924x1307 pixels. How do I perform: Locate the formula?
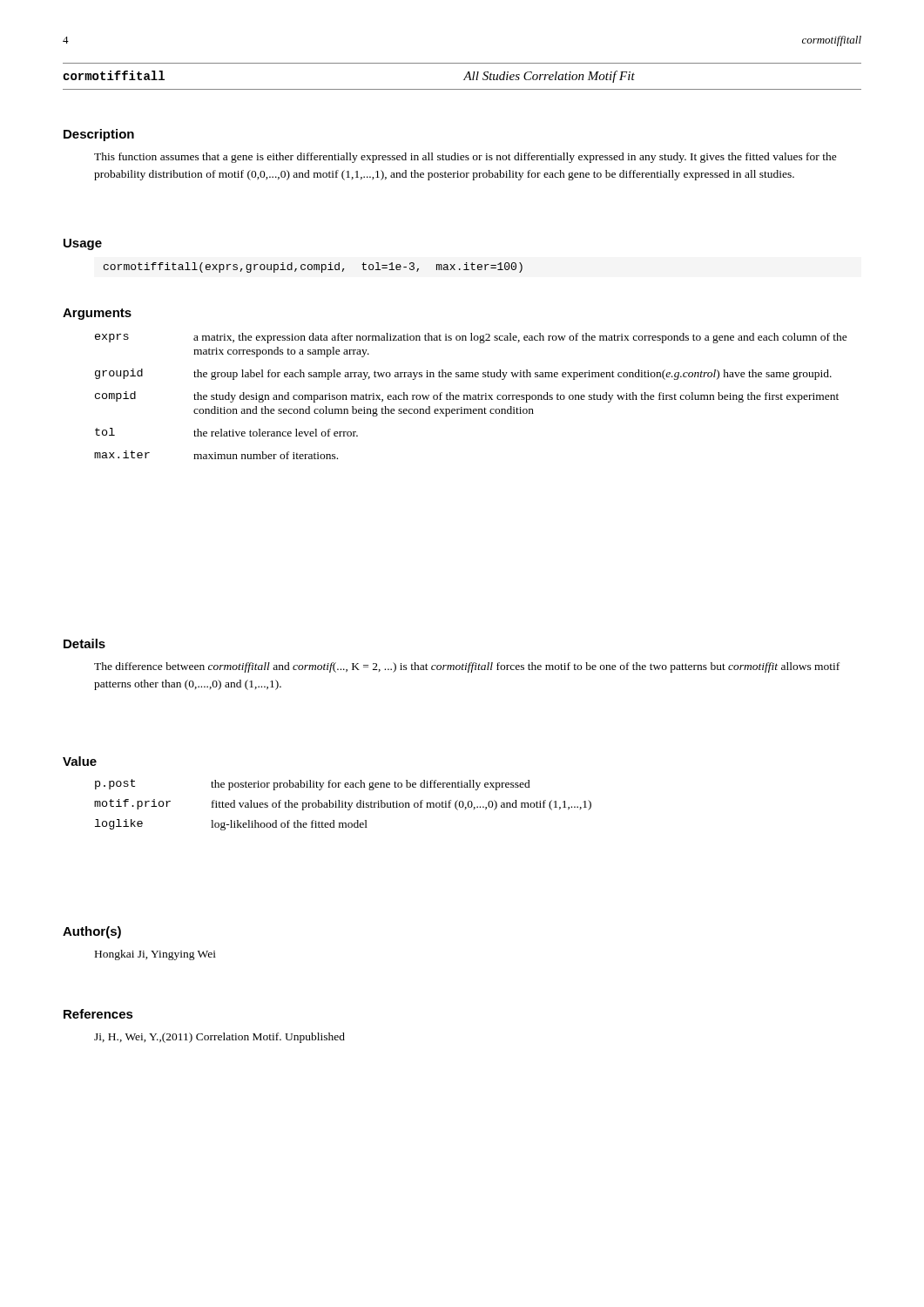[x=313, y=267]
